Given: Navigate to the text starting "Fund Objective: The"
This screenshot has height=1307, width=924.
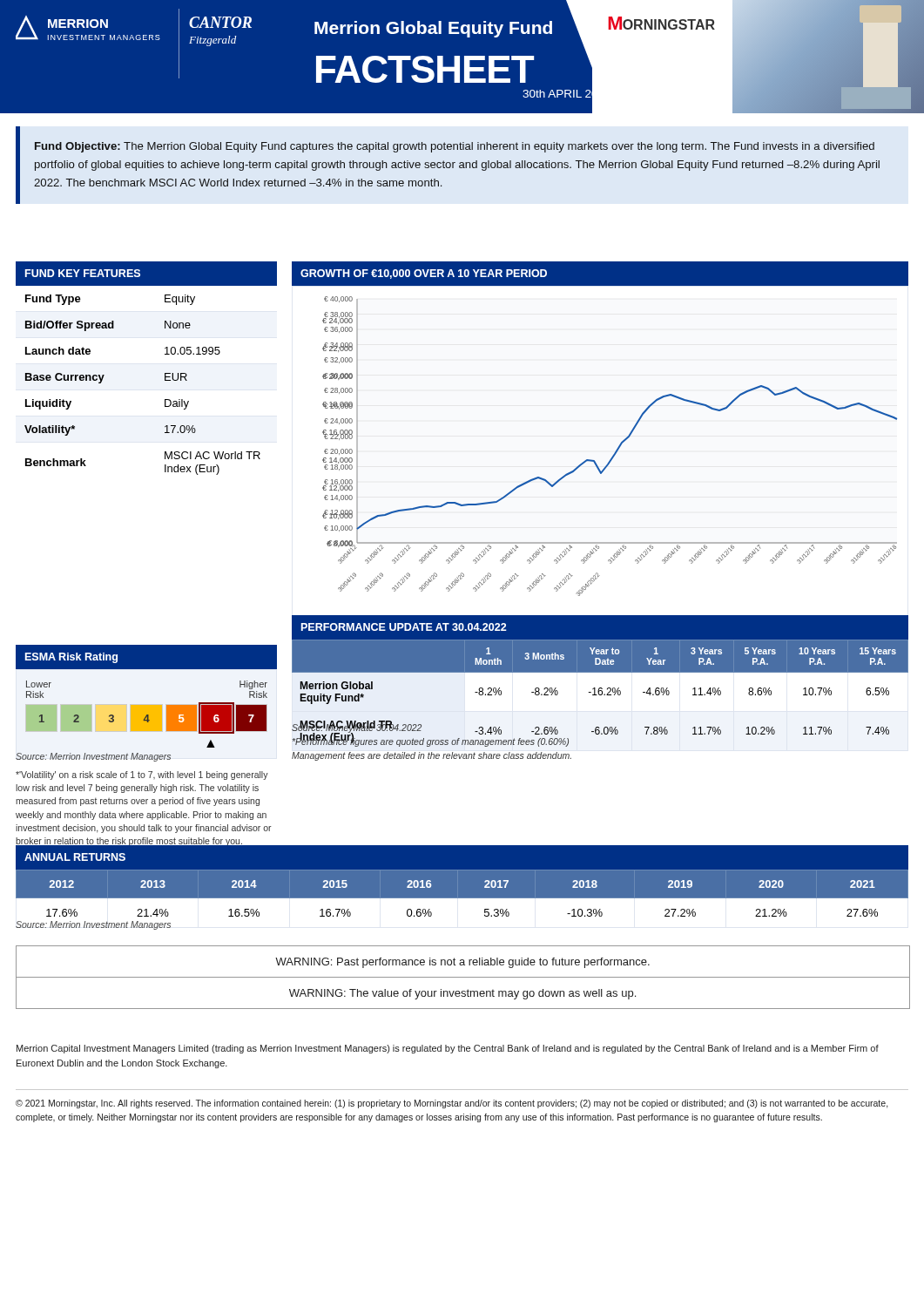Looking at the screenshot, I should click(457, 164).
